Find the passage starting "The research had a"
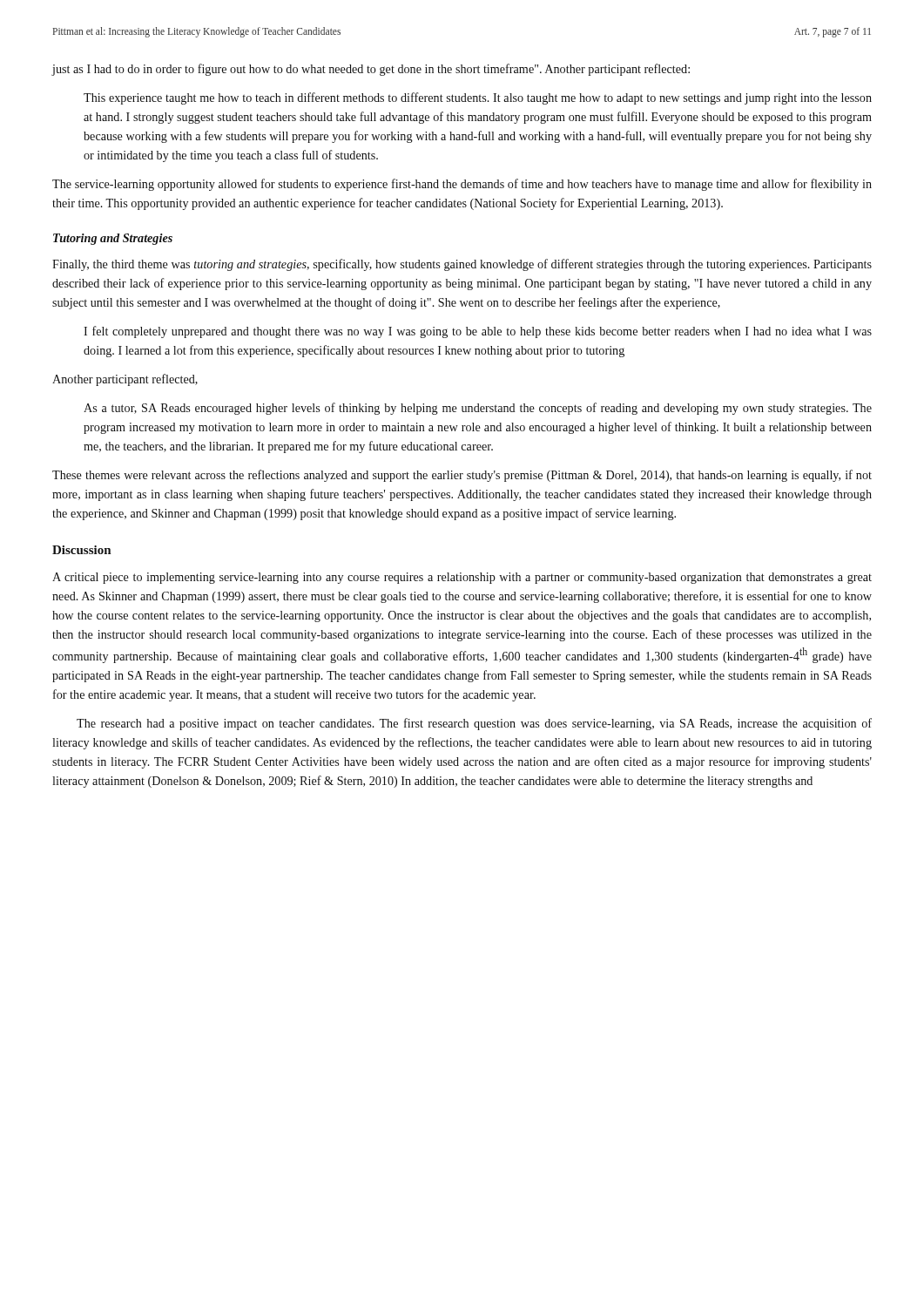 (x=462, y=752)
